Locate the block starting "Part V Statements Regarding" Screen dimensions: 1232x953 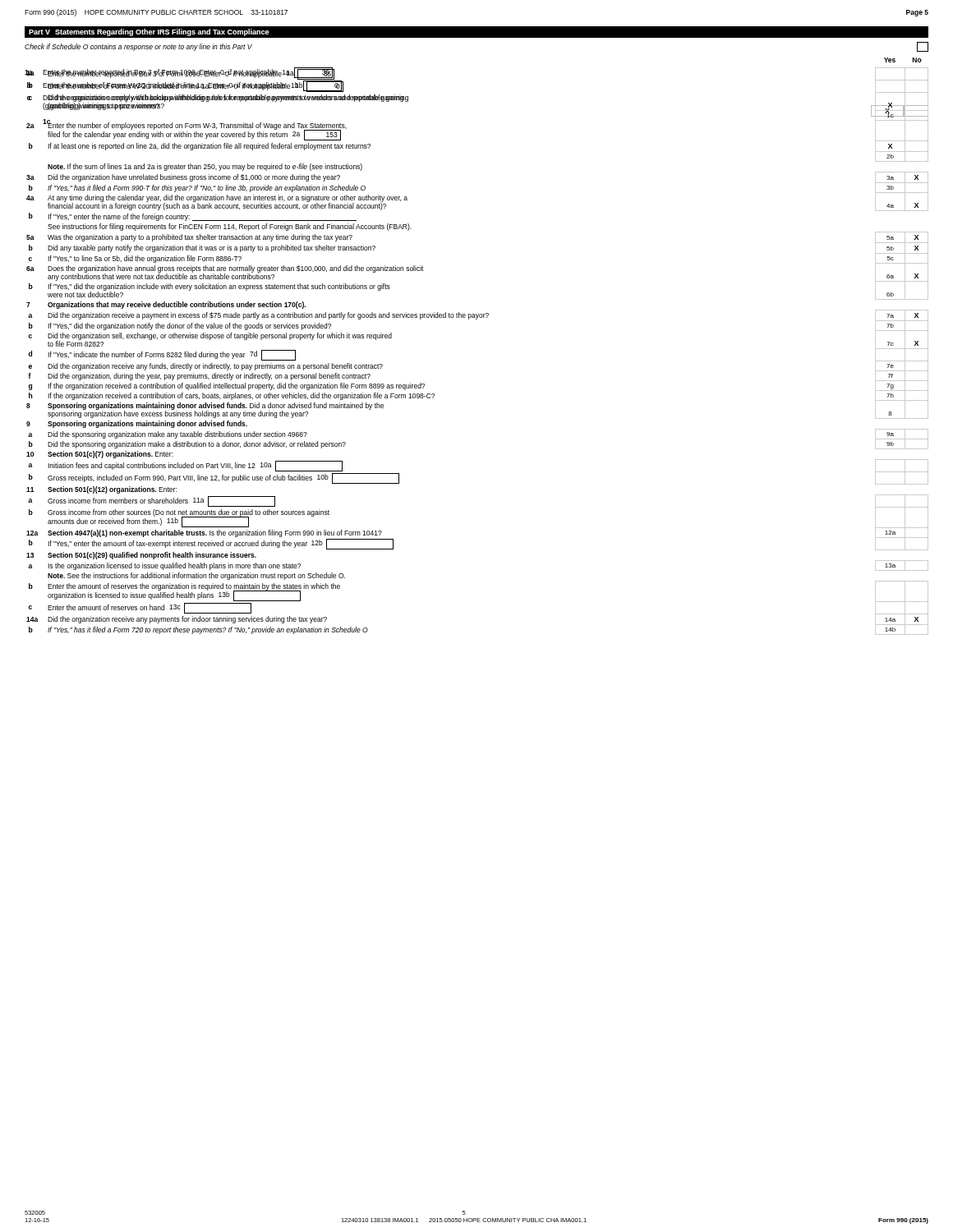point(149,32)
